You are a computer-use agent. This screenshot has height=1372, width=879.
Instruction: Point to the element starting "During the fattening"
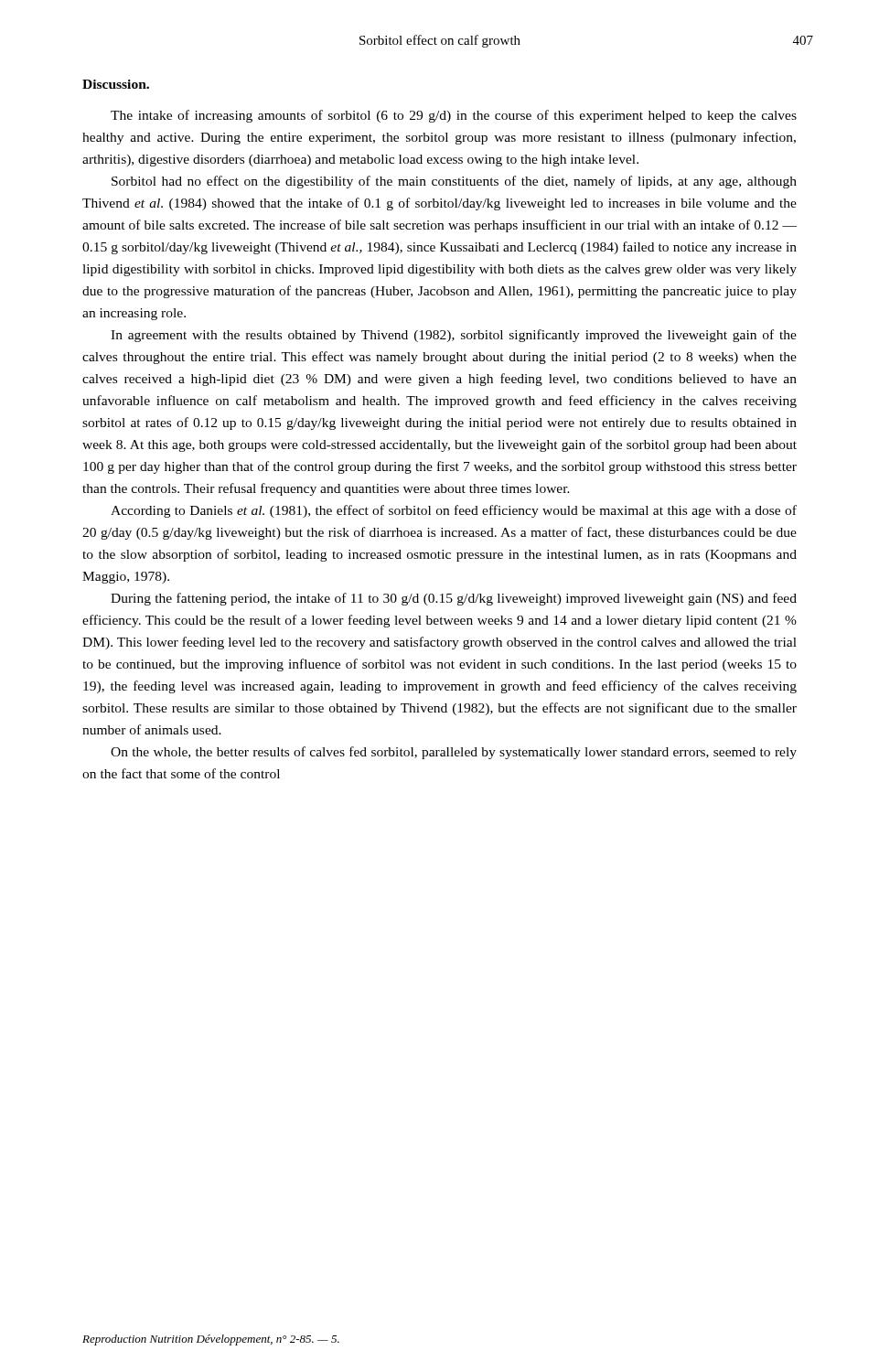440,664
